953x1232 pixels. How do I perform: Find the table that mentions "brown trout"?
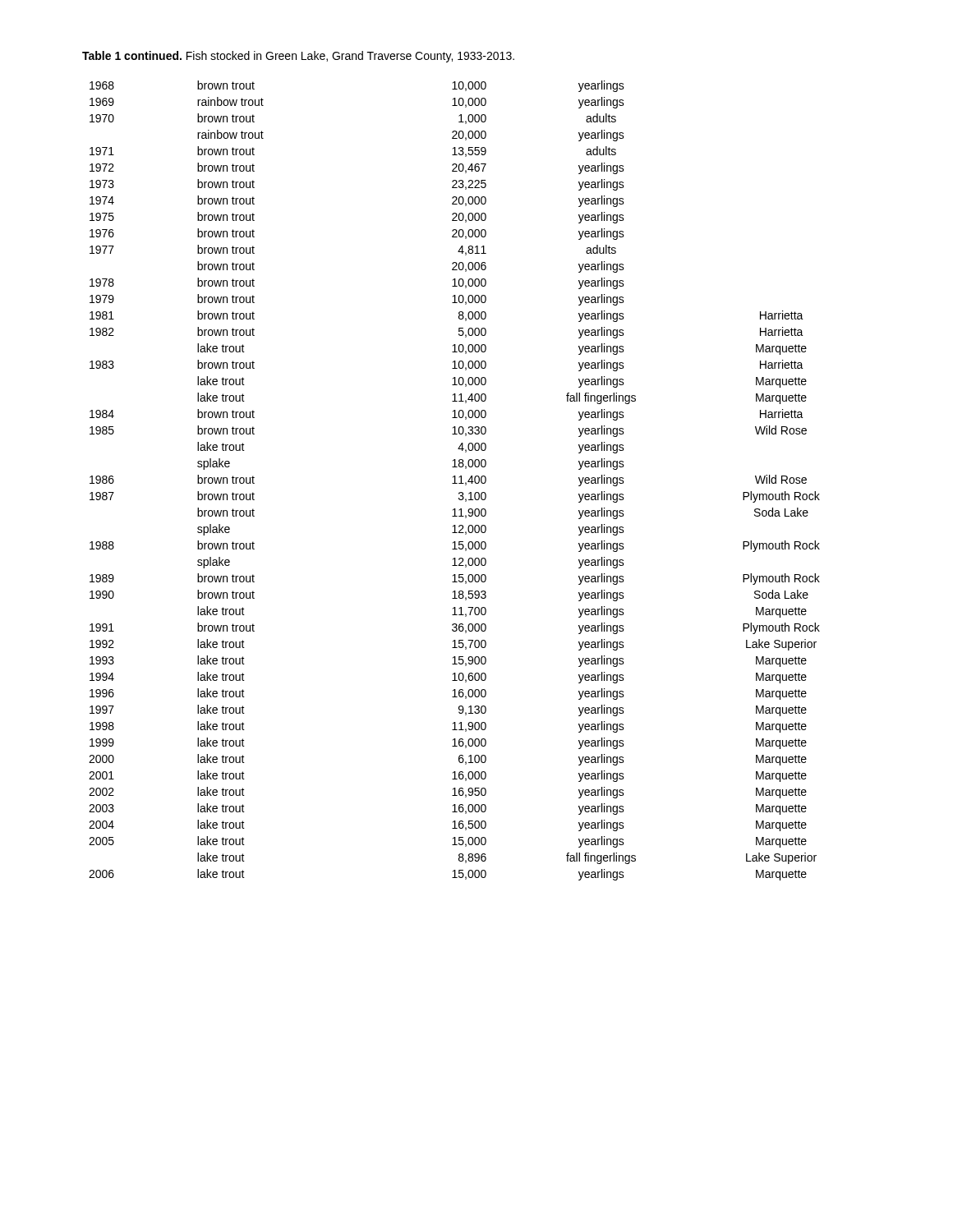(476, 480)
